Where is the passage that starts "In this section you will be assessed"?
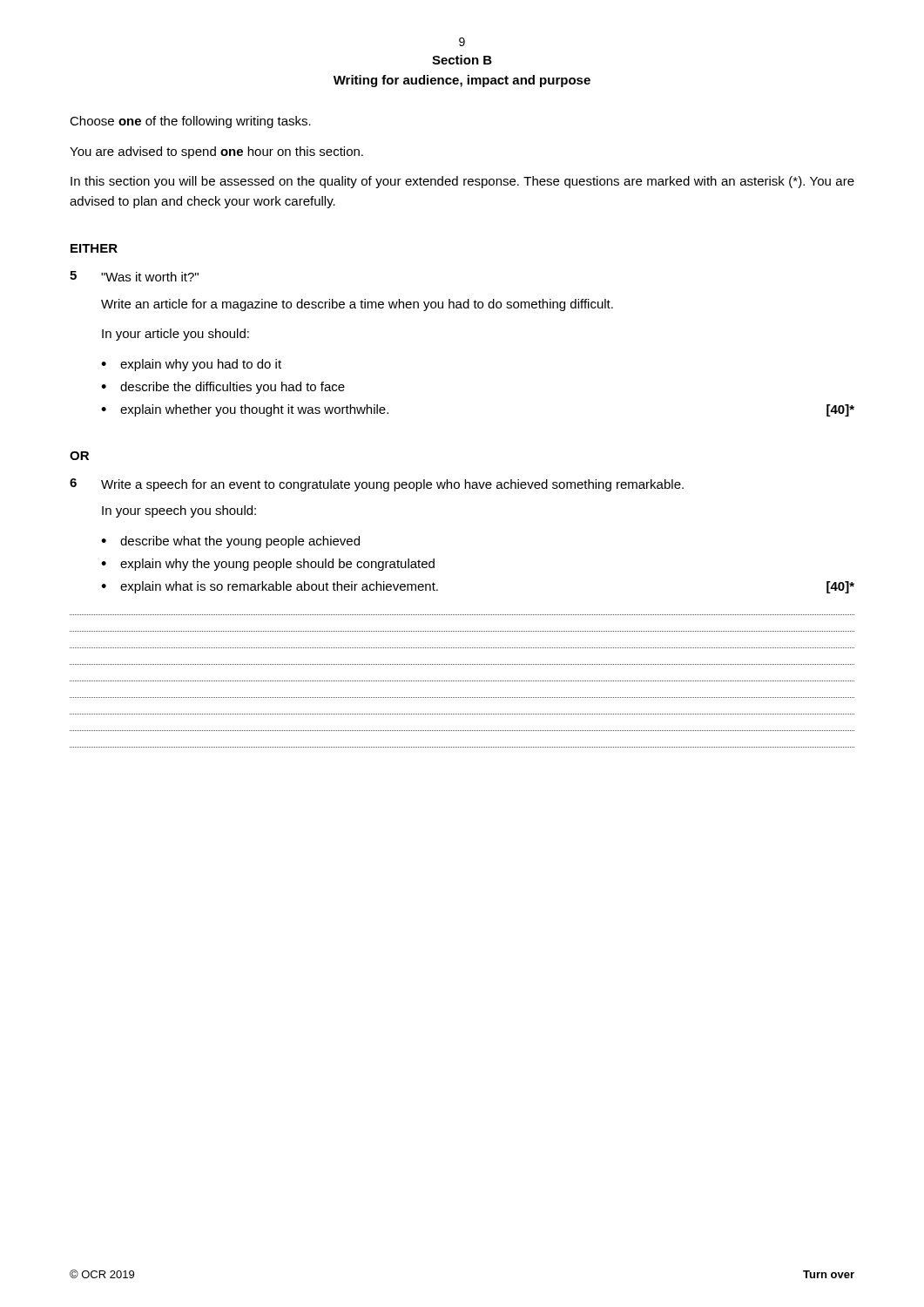924x1307 pixels. [462, 191]
